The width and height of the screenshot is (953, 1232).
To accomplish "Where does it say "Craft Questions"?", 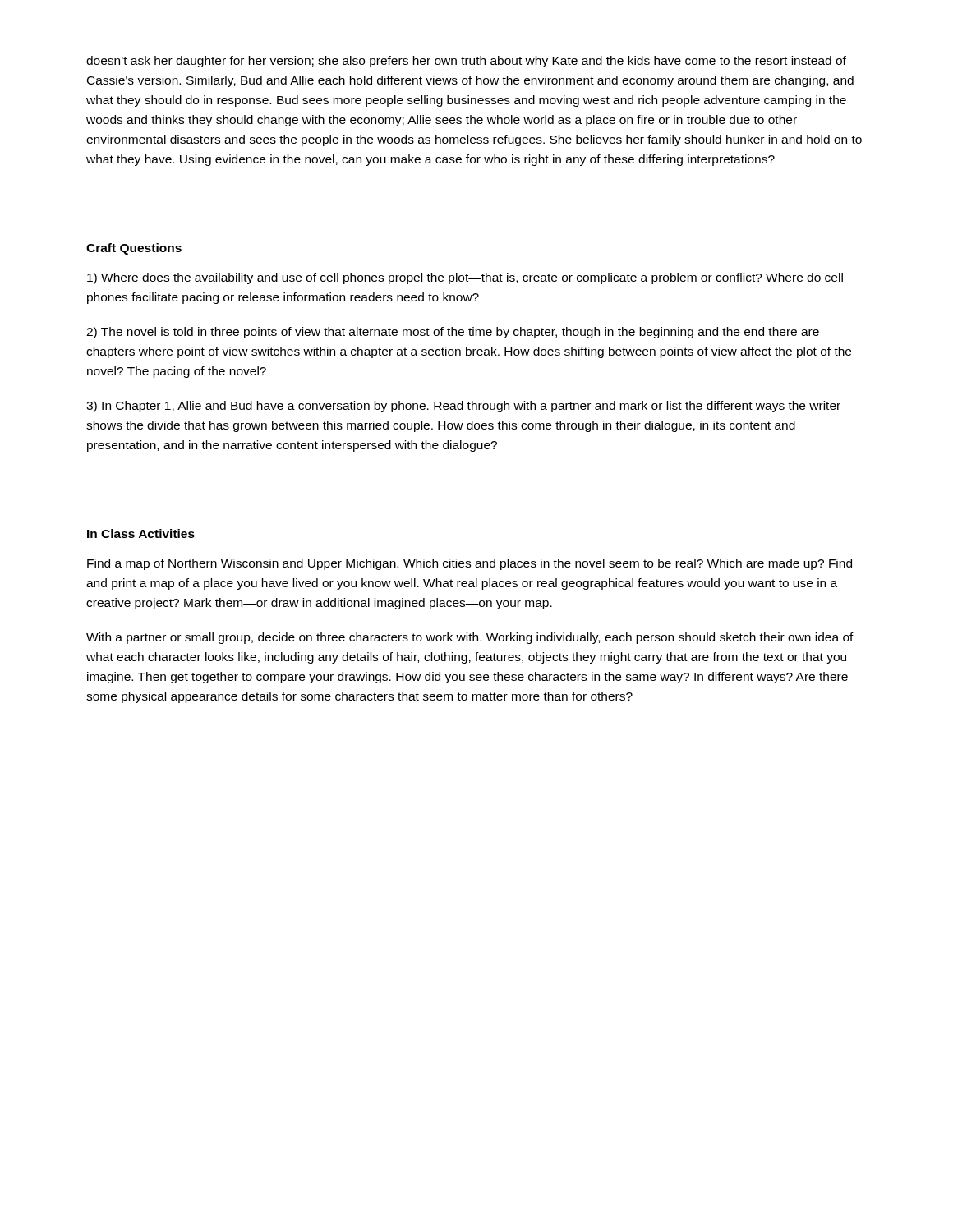I will [x=134, y=248].
